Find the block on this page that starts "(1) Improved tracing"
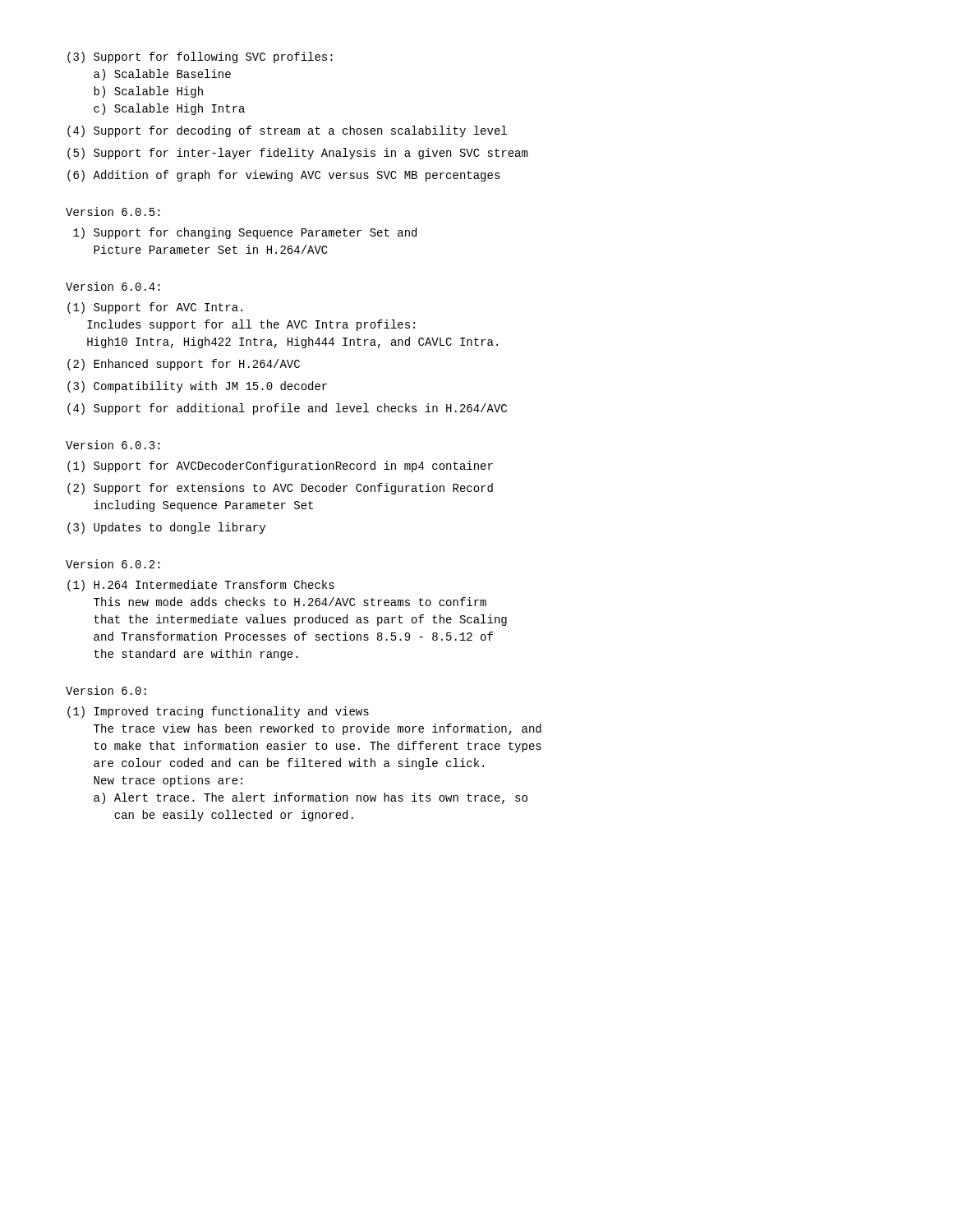 click(304, 764)
